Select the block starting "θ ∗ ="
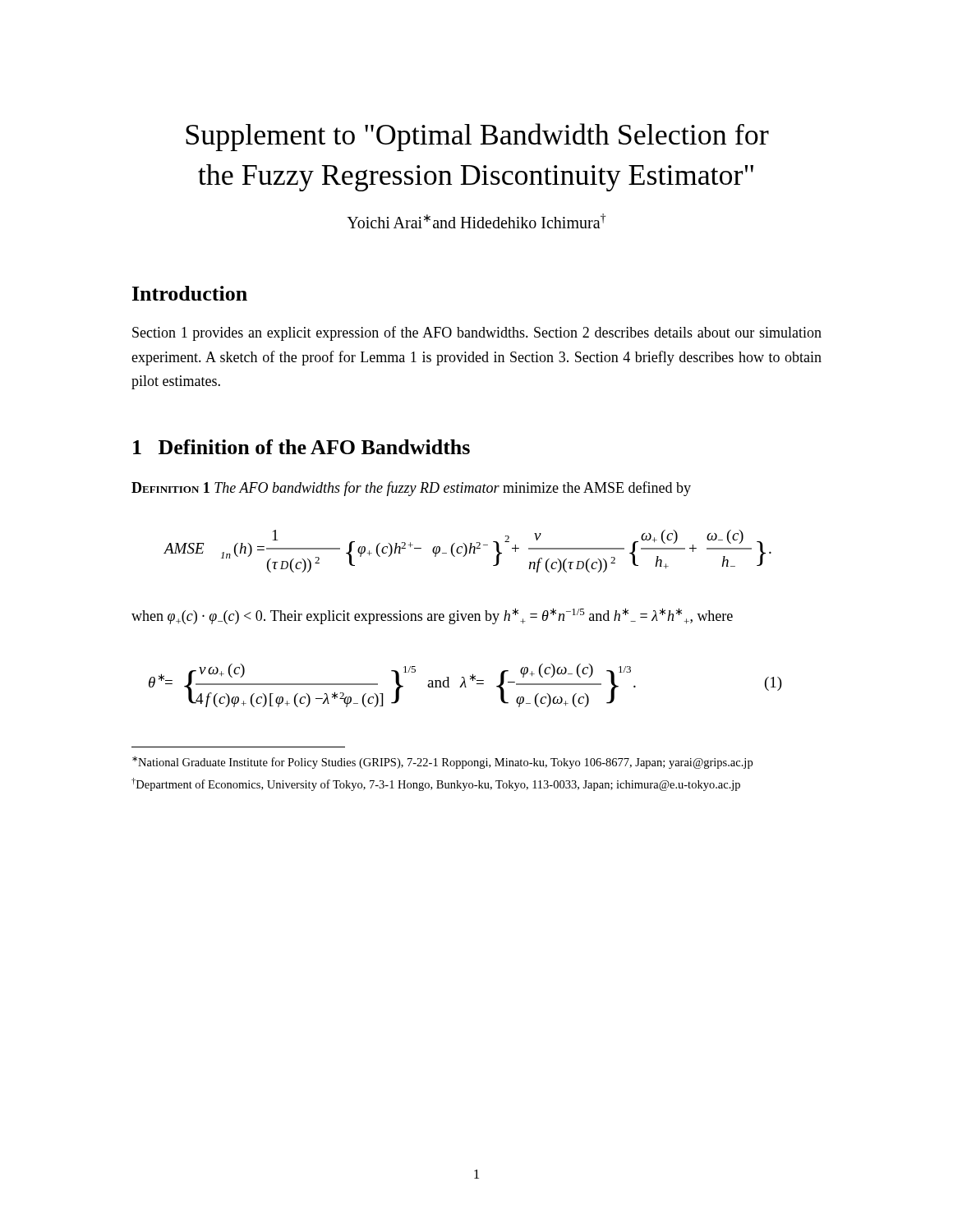This screenshot has width=953, height=1232. pyautogui.click(x=476, y=686)
